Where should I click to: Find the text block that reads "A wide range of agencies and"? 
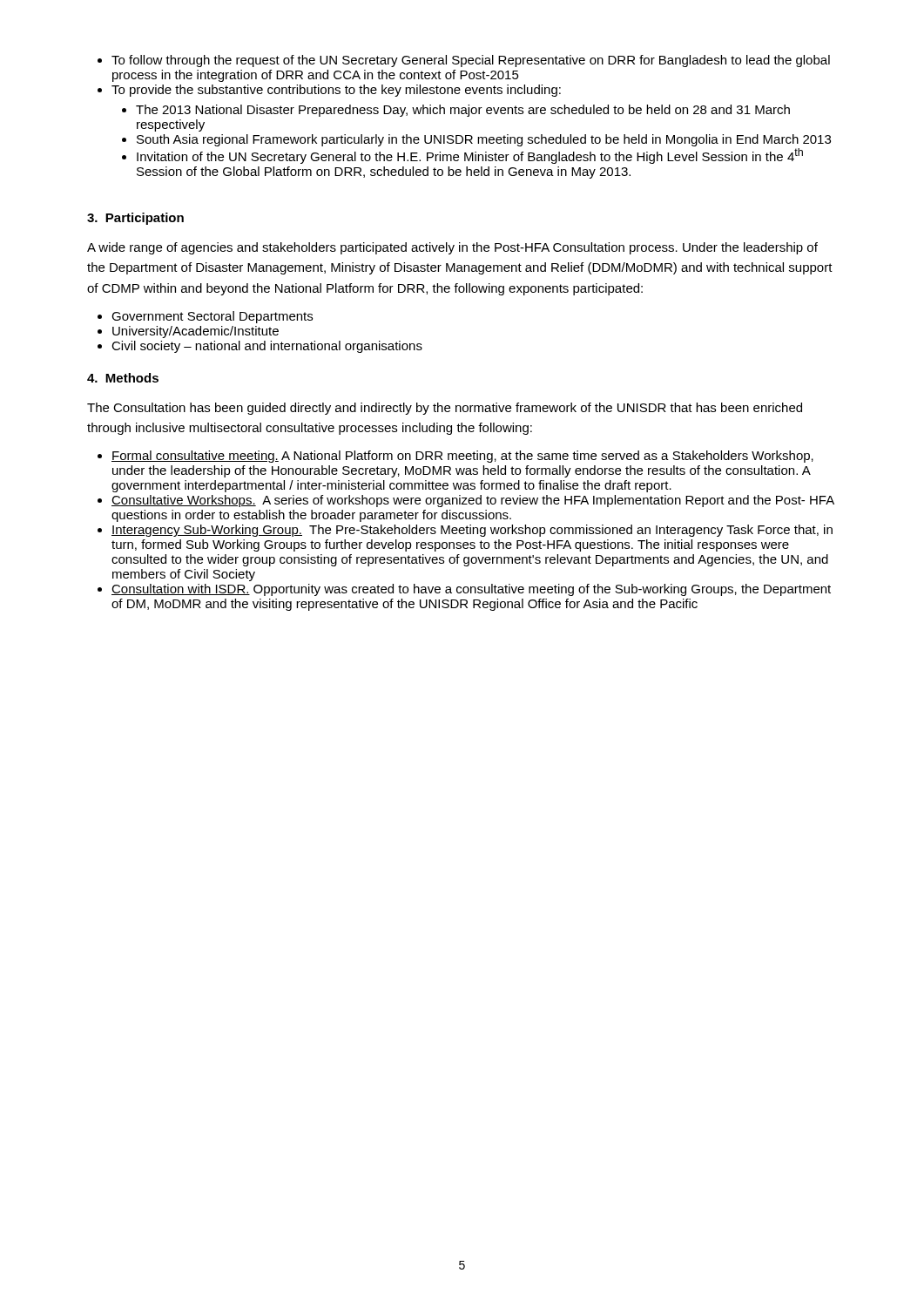pyautogui.click(x=462, y=267)
